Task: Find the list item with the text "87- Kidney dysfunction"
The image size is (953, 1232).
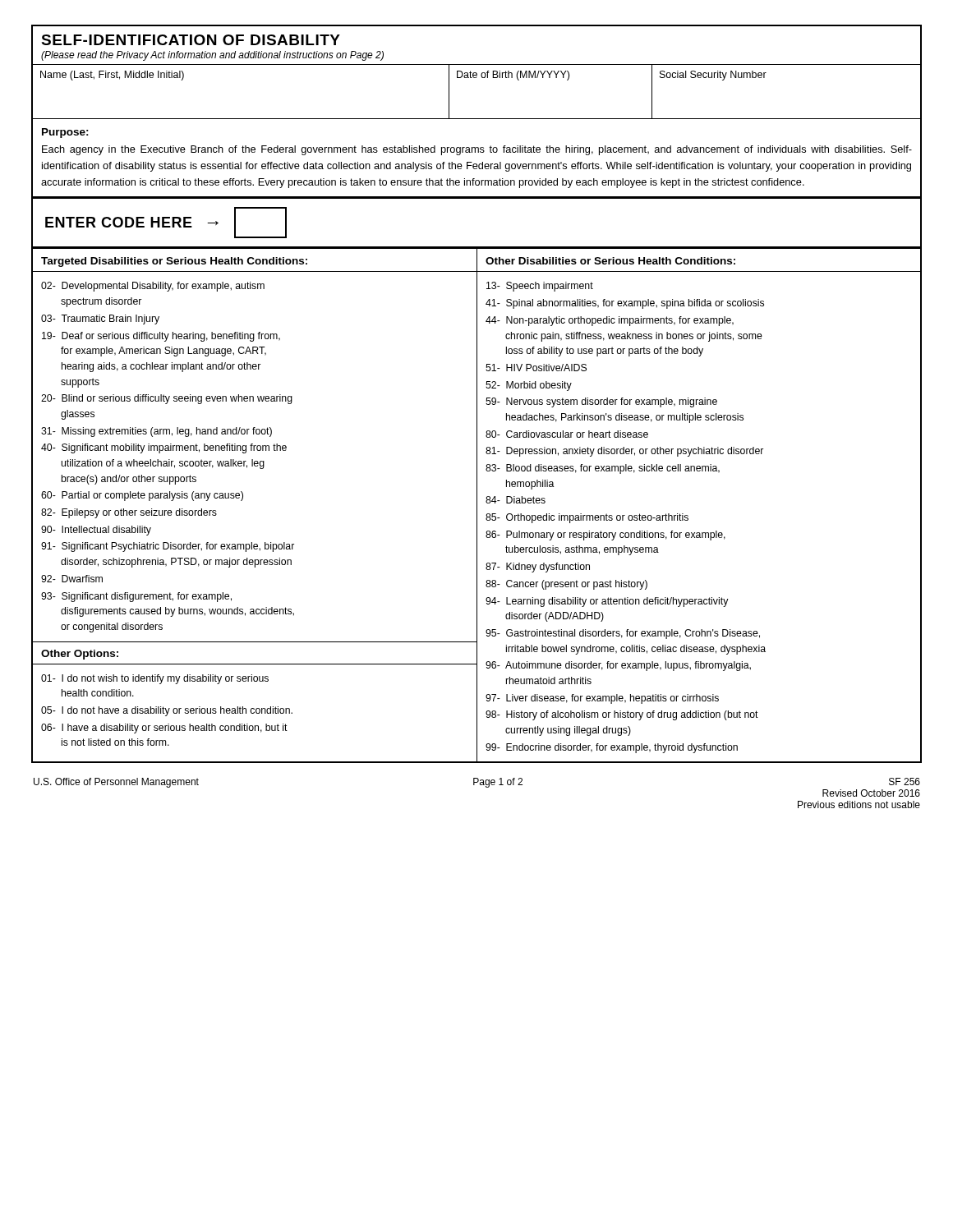Action: click(538, 567)
